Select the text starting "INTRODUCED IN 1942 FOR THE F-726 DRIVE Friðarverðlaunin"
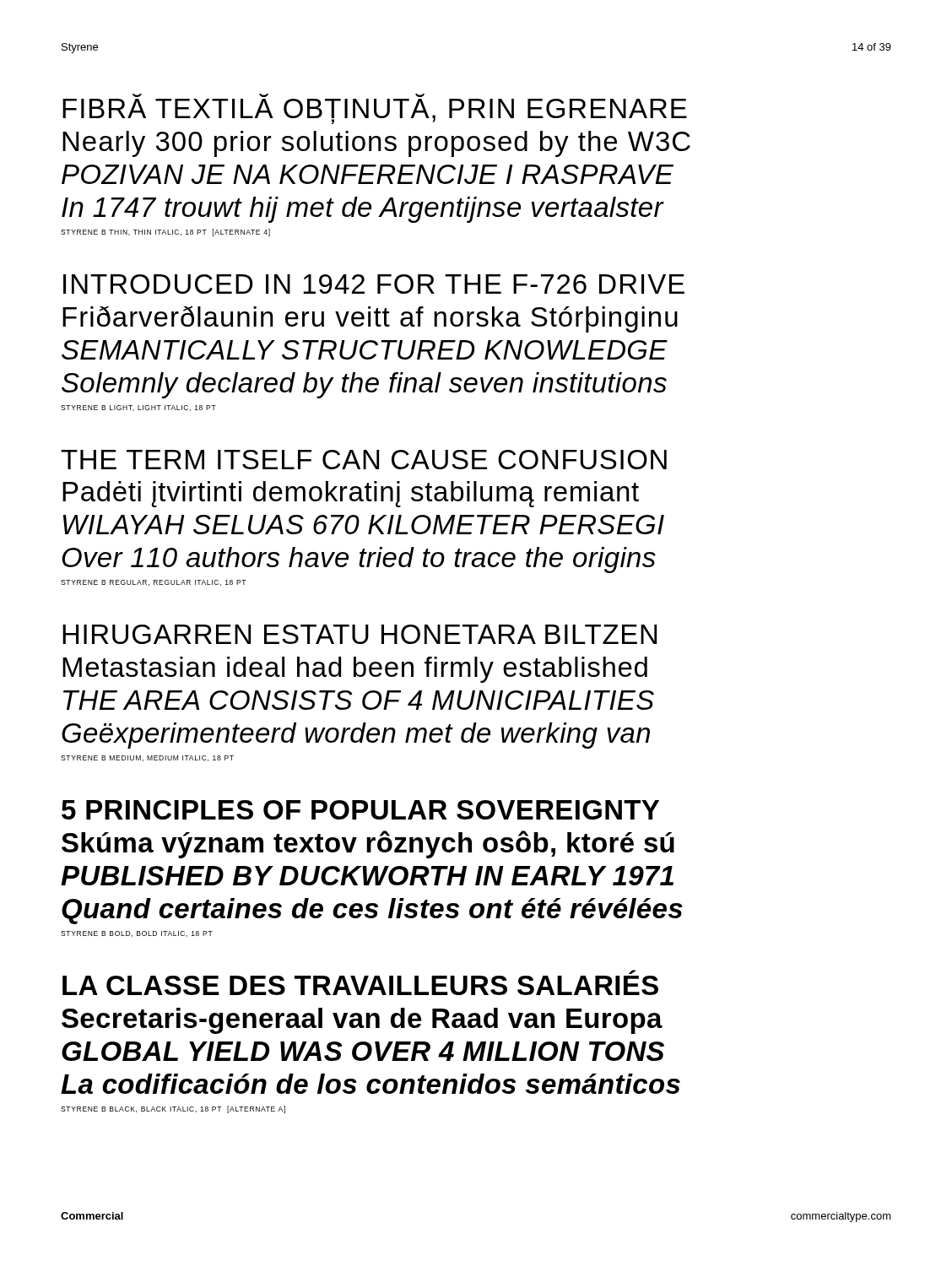This screenshot has width=952, height=1266. pos(476,340)
